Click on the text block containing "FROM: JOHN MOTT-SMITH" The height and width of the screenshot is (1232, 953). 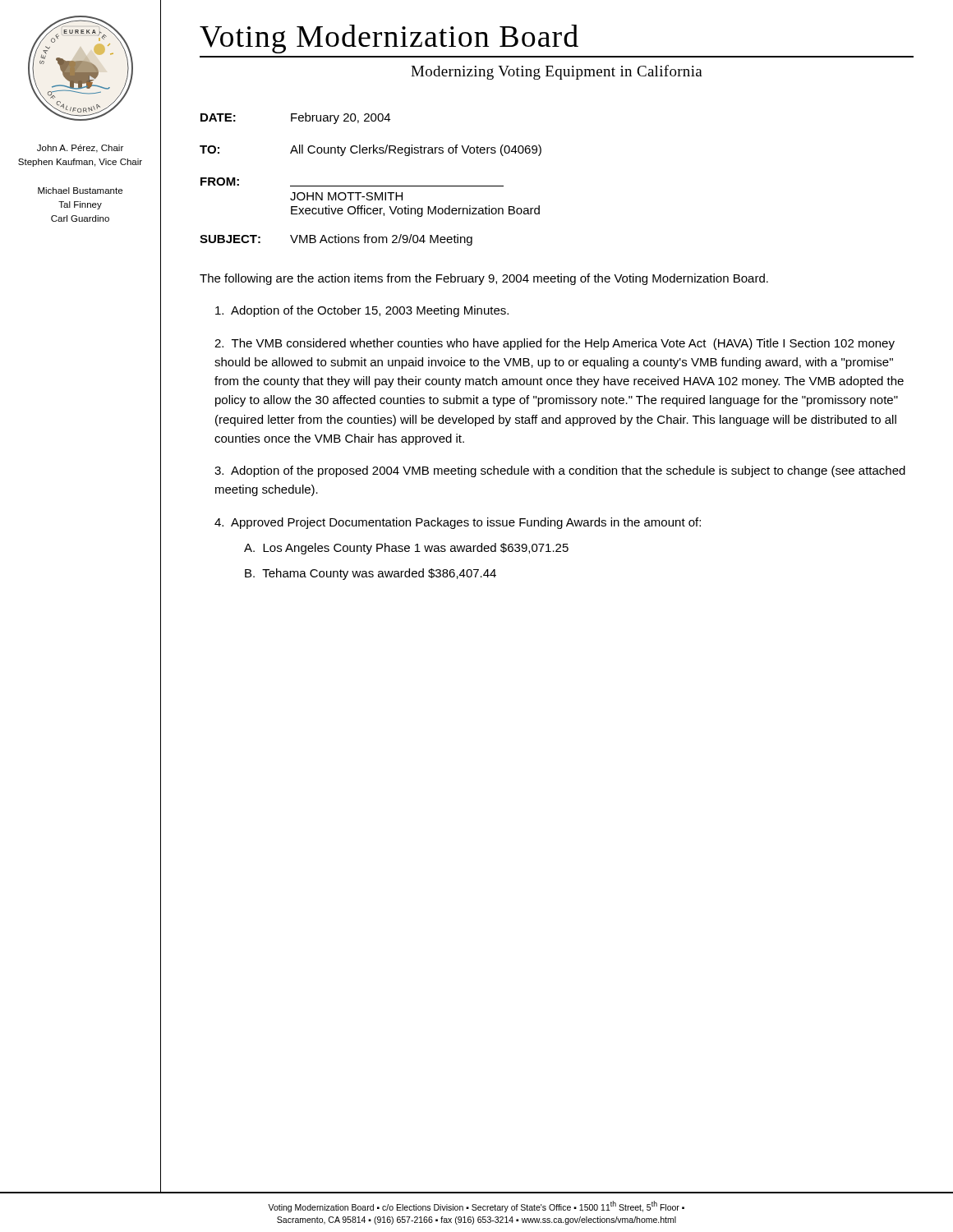click(370, 195)
